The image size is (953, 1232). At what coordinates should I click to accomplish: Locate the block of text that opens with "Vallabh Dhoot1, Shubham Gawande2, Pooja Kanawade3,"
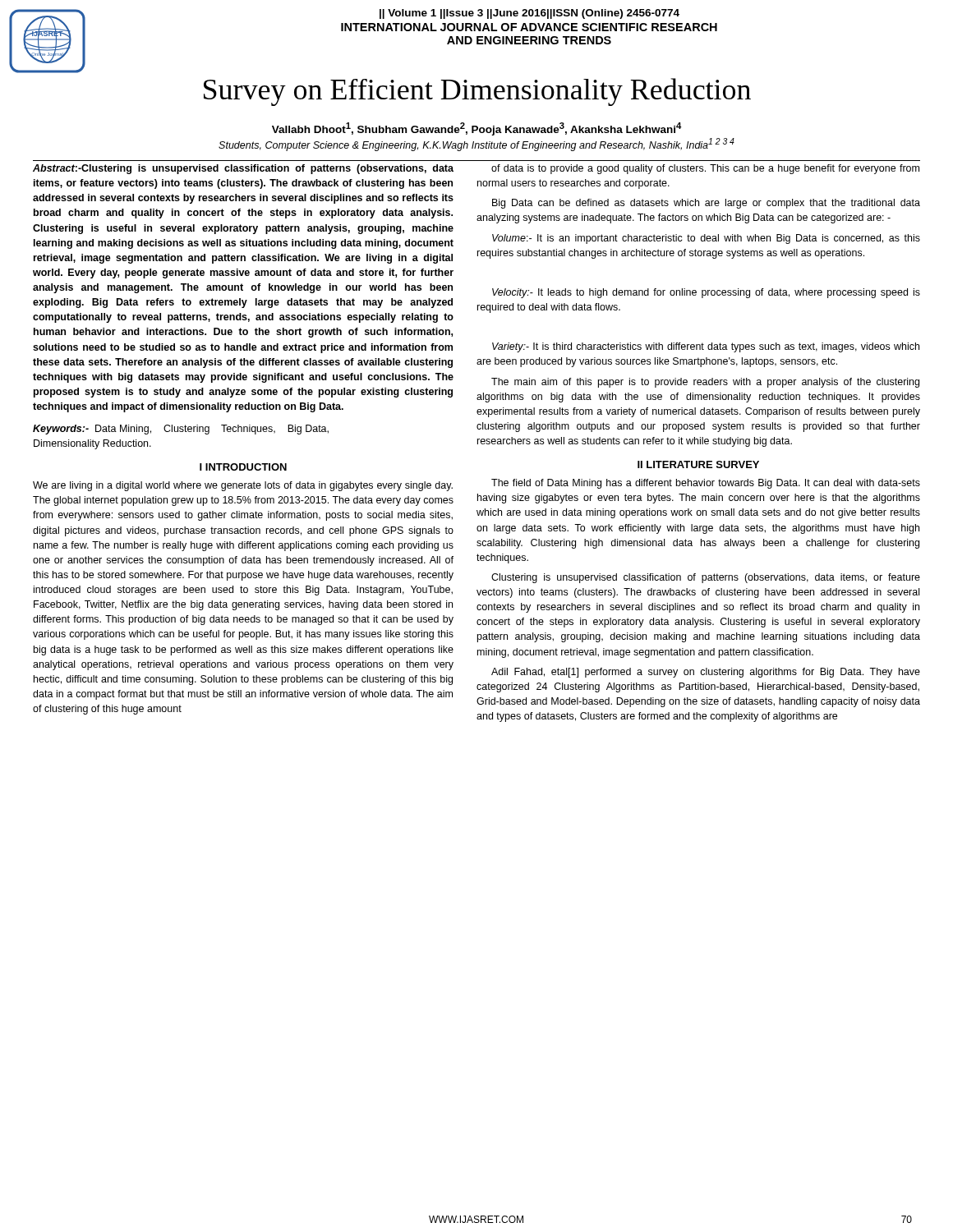(476, 135)
